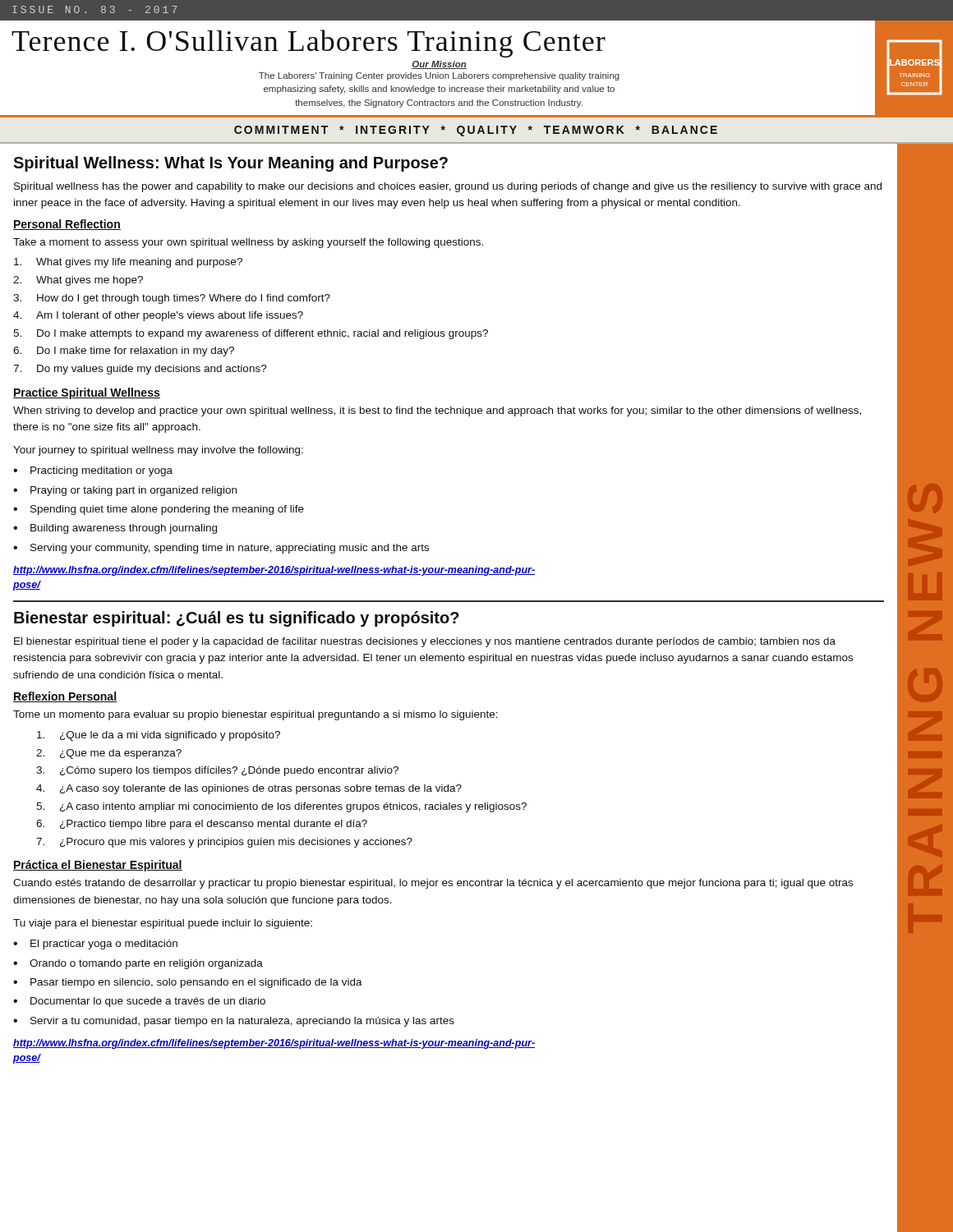Image resolution: width=953 pixels, height=1232 pixels.
Task: Select the text block containing "Spiritual wellness has the"
Action: (448, 194)
